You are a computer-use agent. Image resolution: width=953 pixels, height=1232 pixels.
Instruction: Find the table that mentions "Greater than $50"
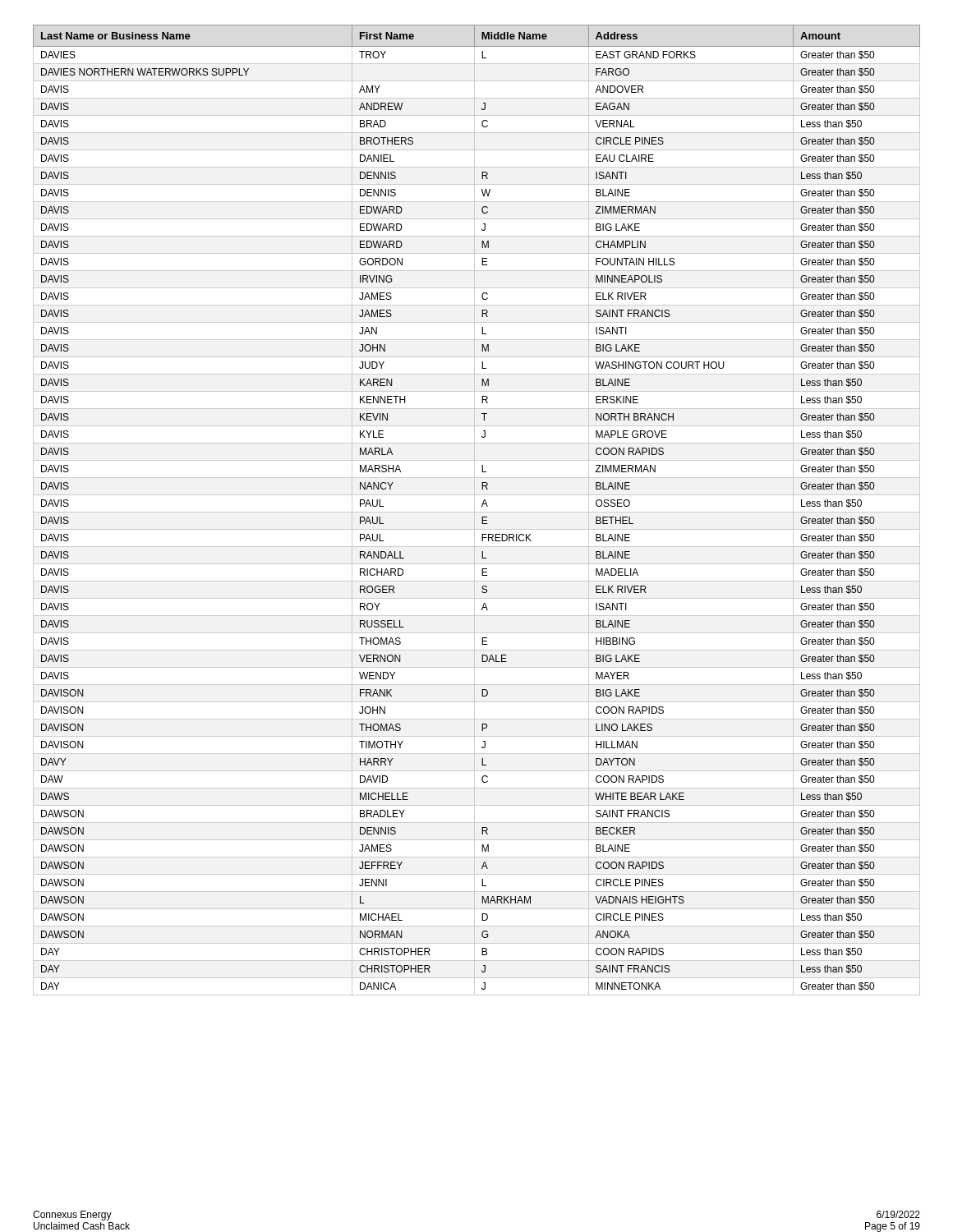(476, 510)
